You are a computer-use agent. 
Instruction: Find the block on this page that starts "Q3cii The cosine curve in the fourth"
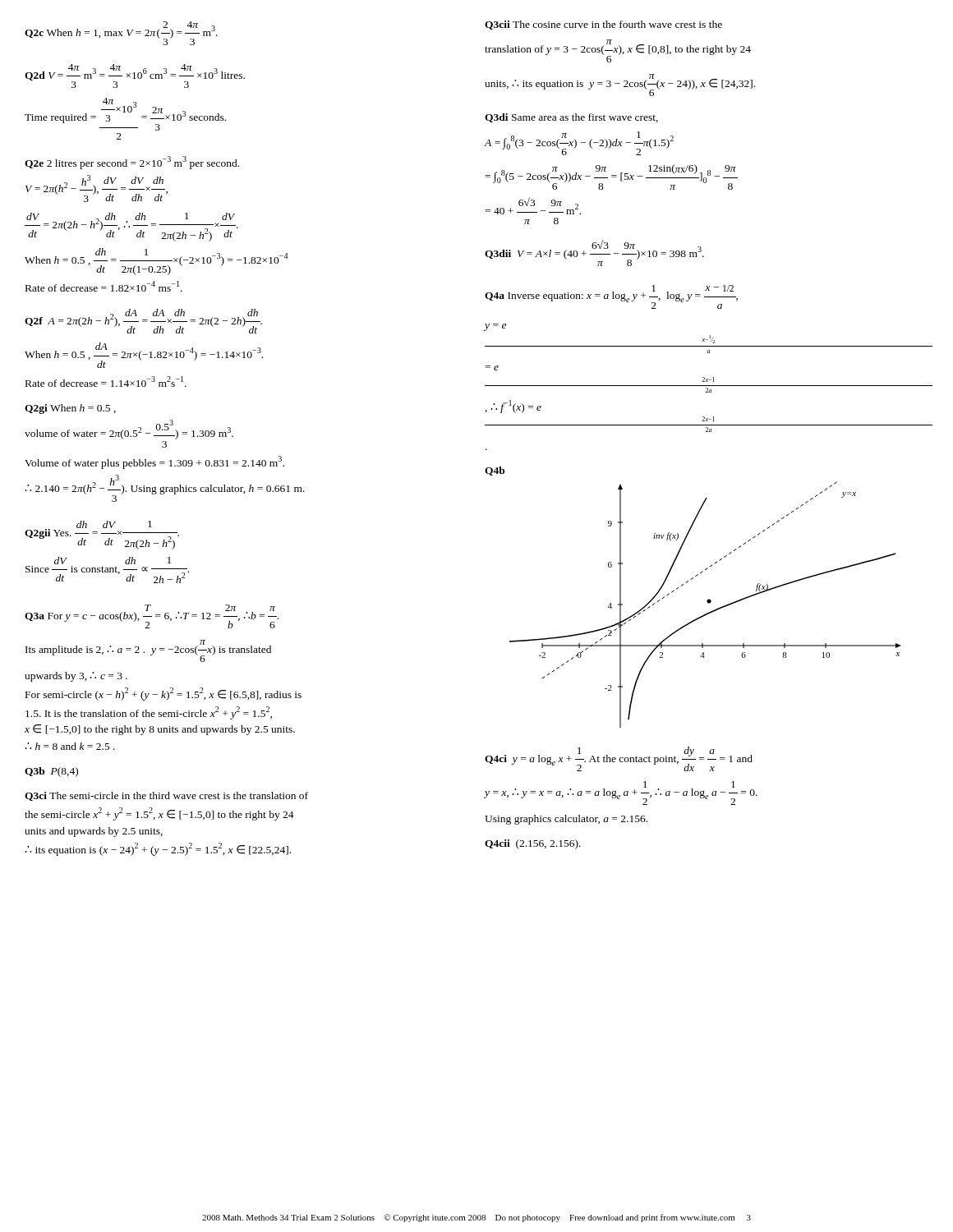(620, 60)
